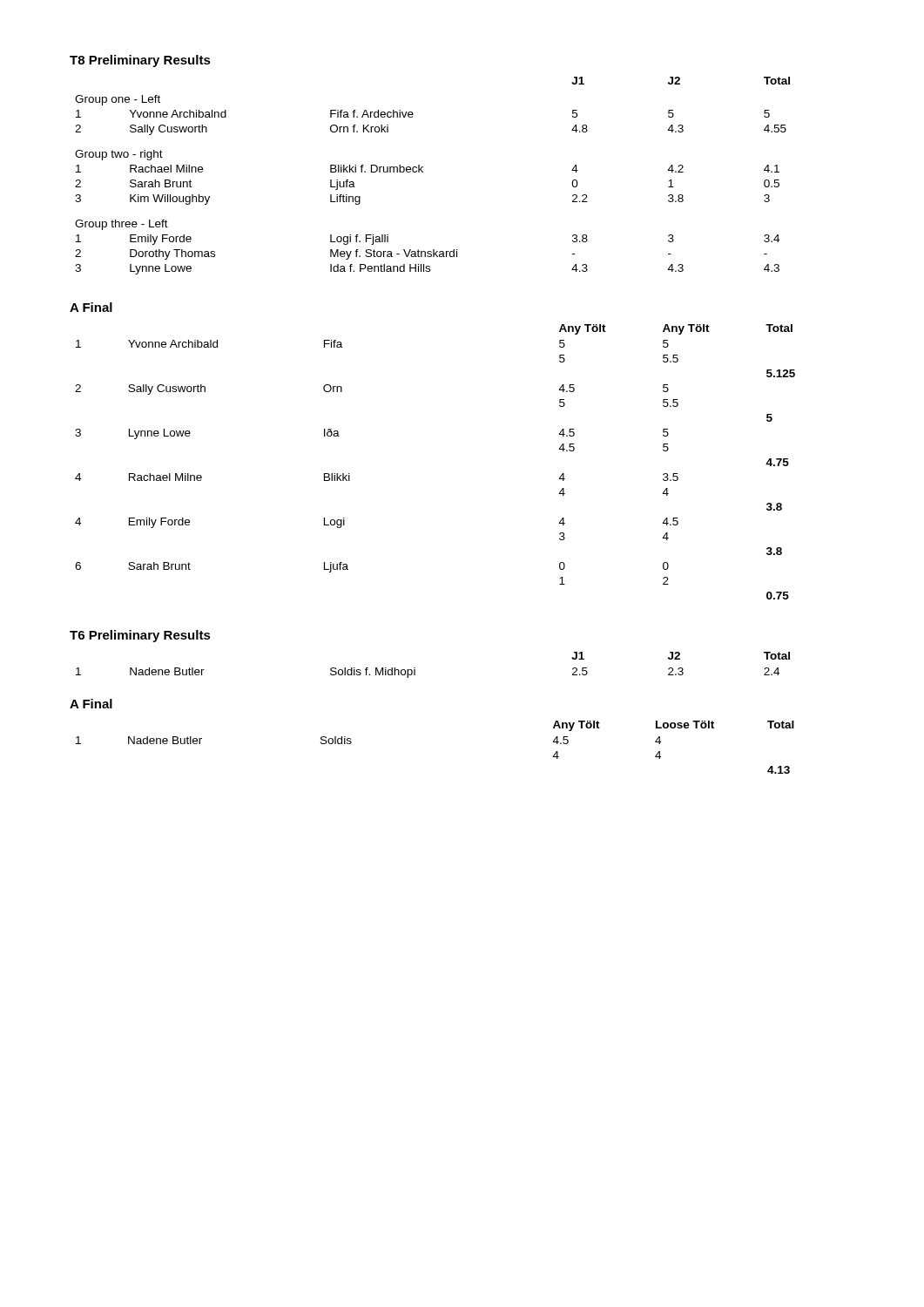Select the text starting "T6 Preliminary Results"
The height and width of the screenshot is (1307, 924).
click(140, 635)
